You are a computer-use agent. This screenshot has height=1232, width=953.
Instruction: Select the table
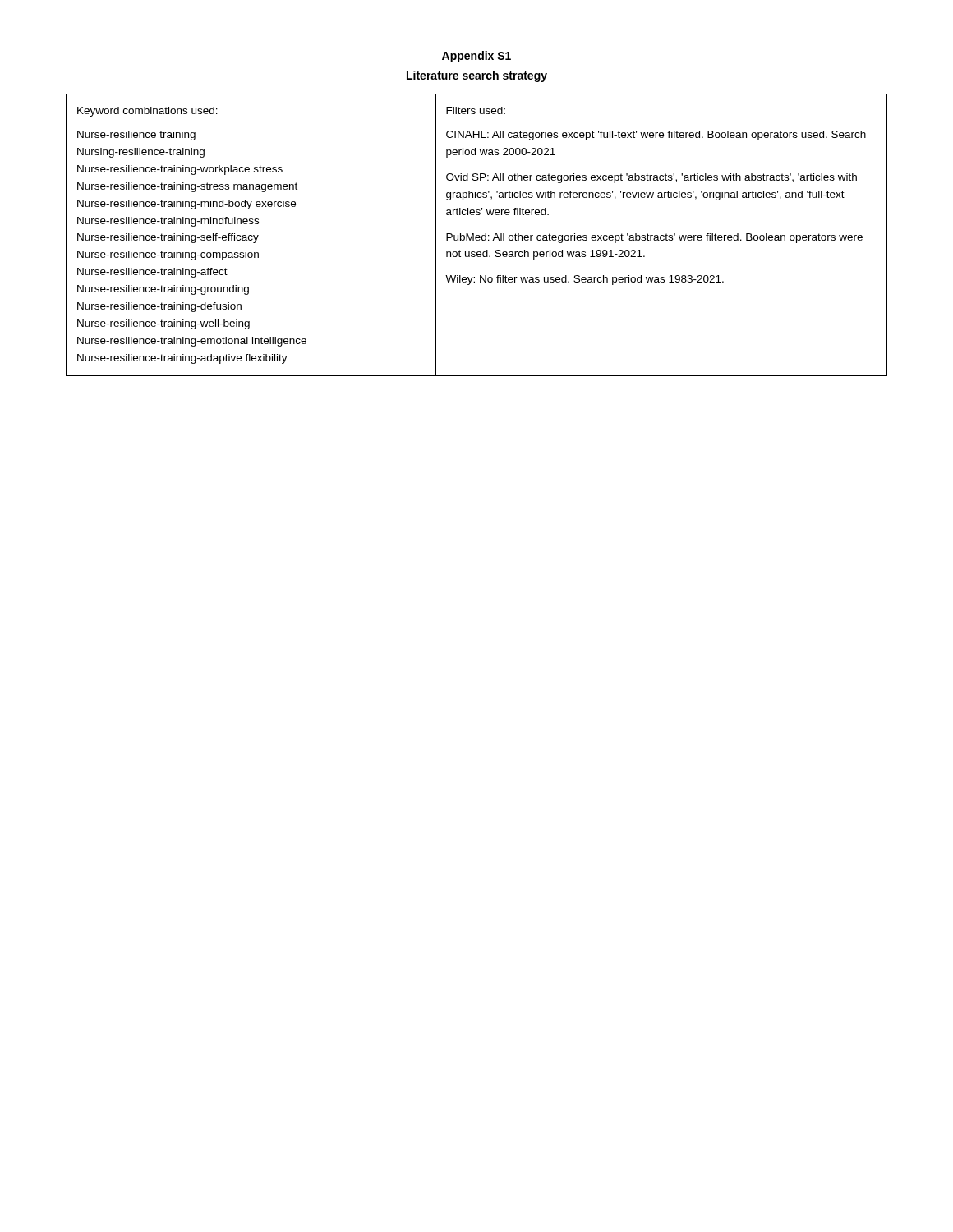click(x=476, y=235)
